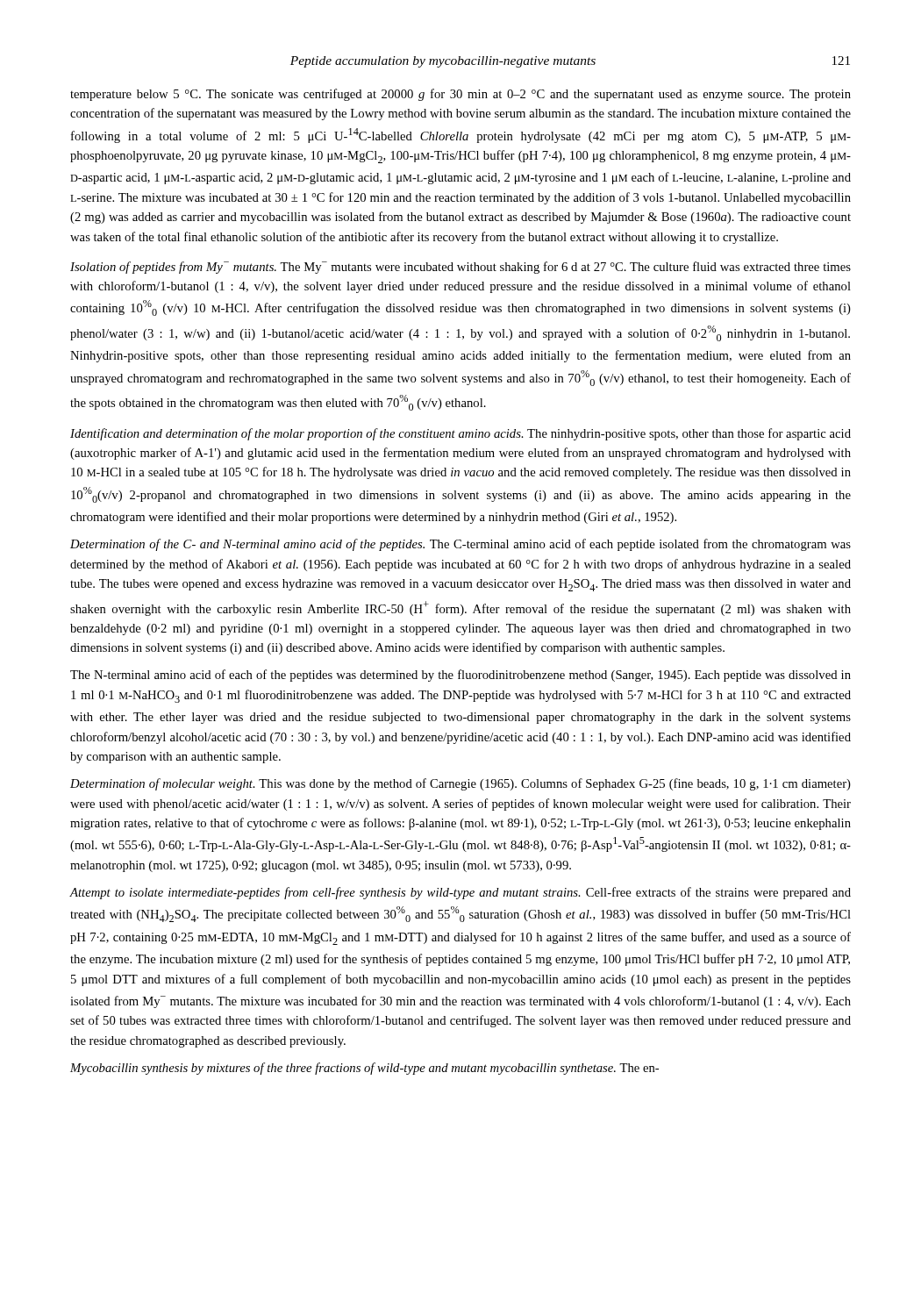This screenshot has width=921, height=1316.
Task: Click on the text block starting "Mycobacillin synthesis by mixtures of the three fractions"
Action: [365, 1068]
